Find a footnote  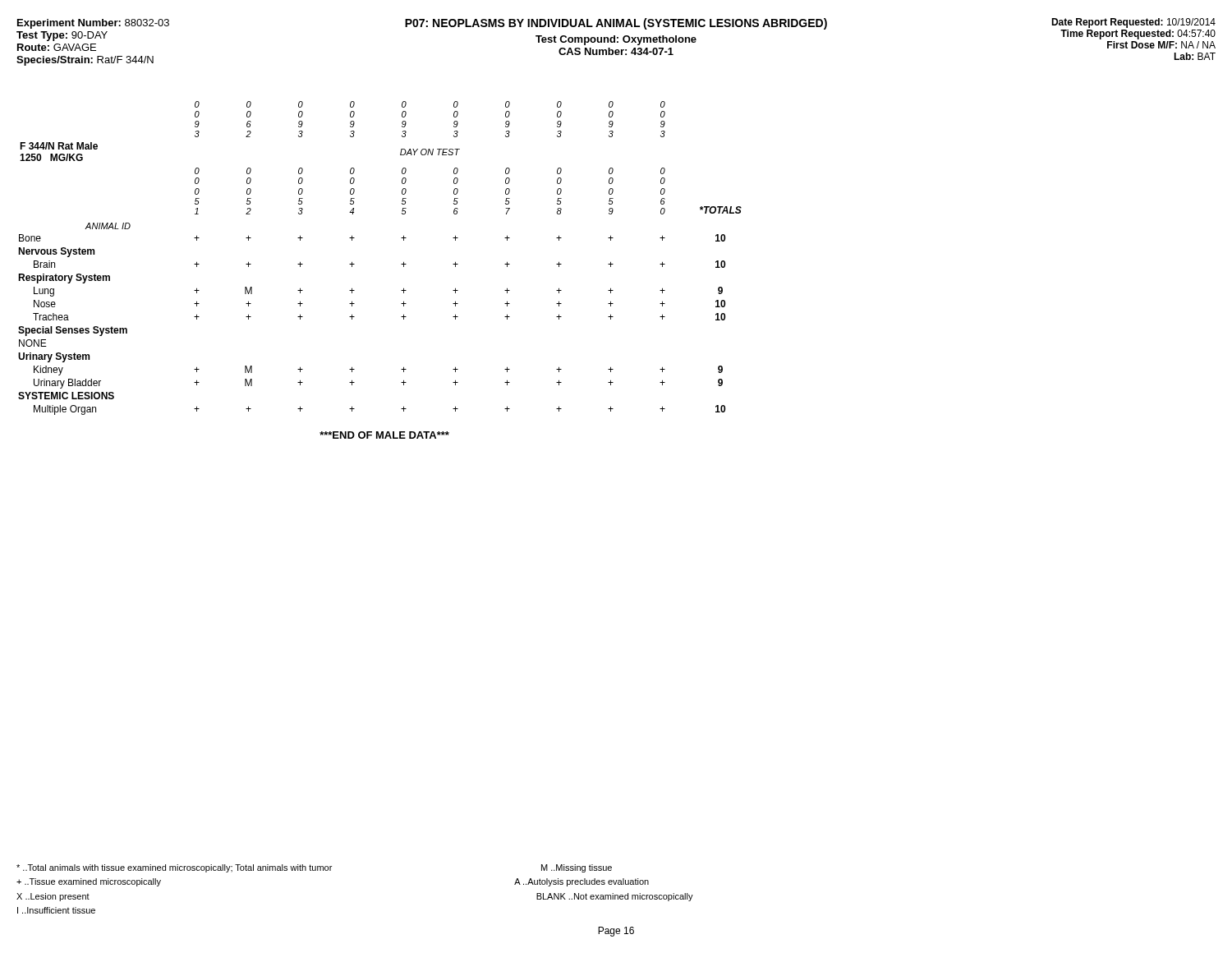coord(616,890)
